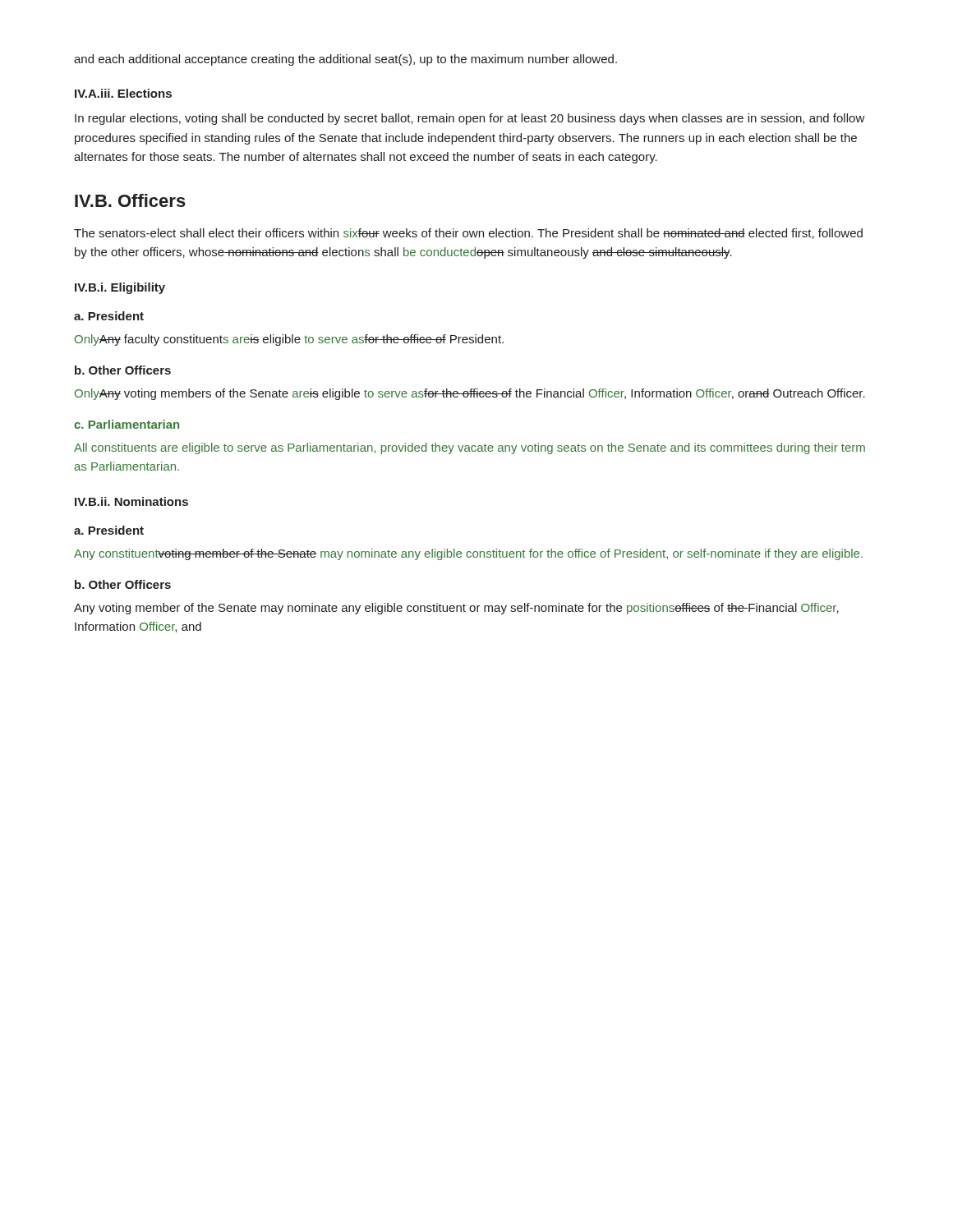Point to the block starting "OnlyAny voting members of"
Viewport: 953px width, 1232px height.
[470, 393]
